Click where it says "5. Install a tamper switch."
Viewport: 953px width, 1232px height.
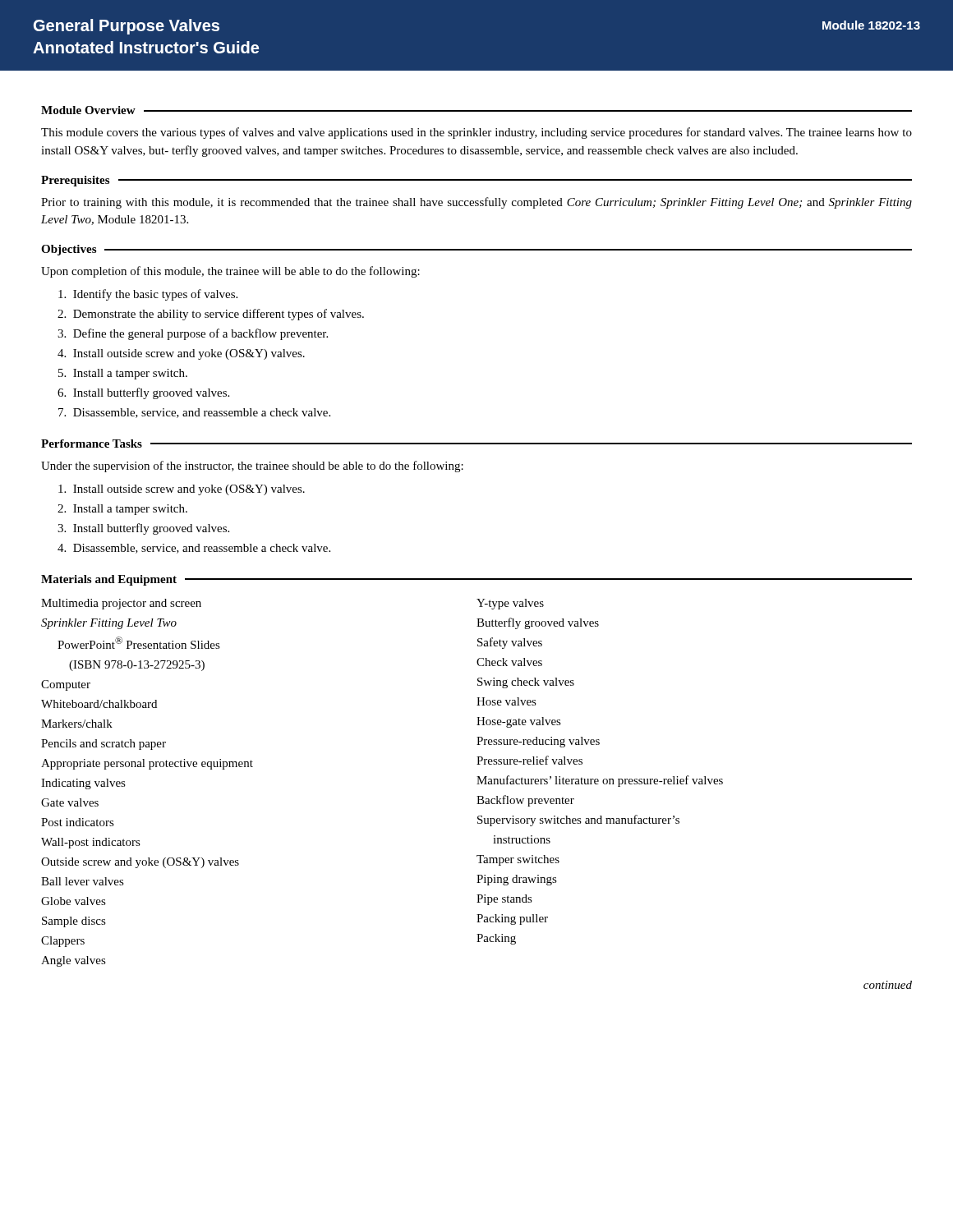tap(123, 373)
